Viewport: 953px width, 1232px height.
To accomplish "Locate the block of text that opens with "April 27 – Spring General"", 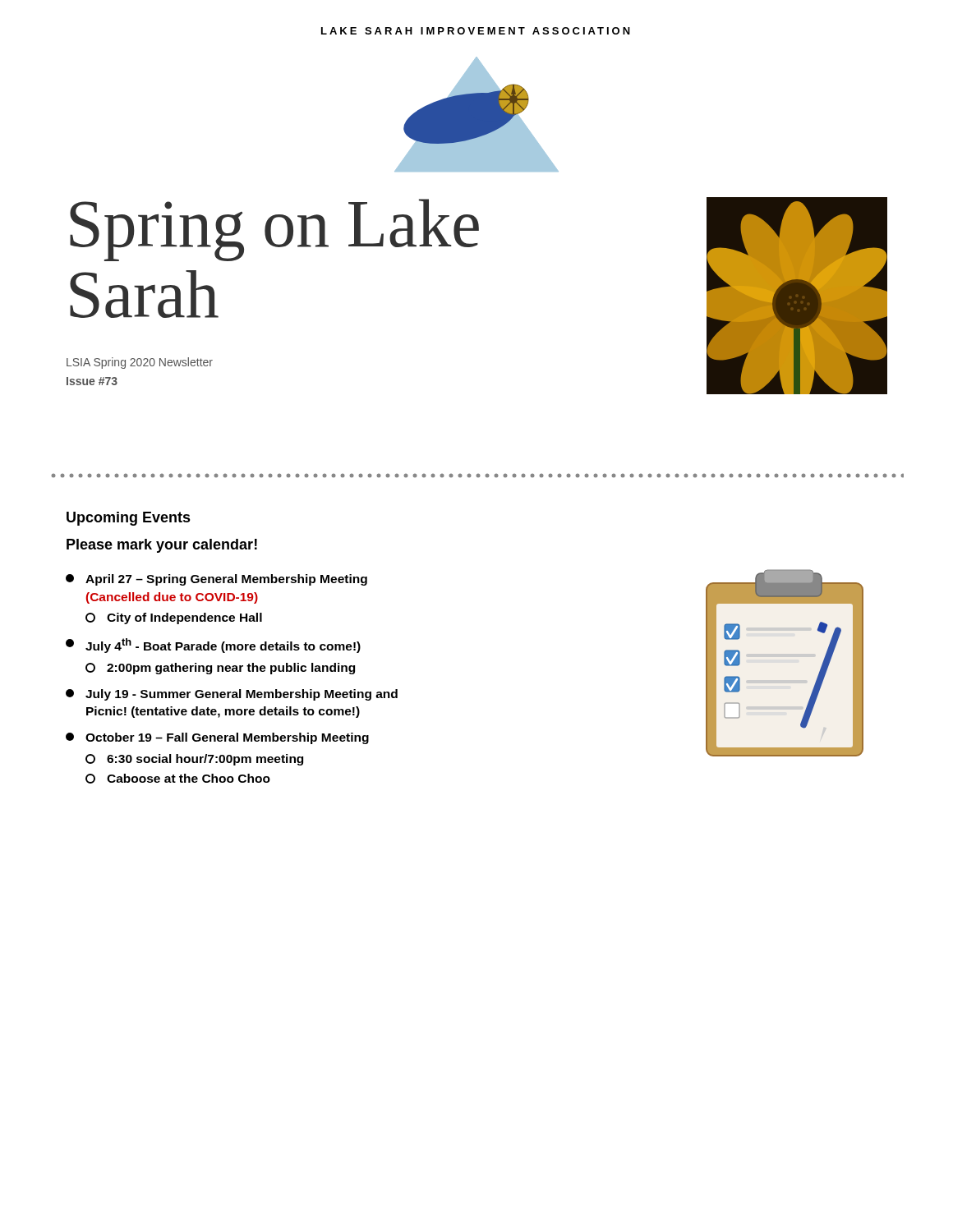I will tap(216, 580).
